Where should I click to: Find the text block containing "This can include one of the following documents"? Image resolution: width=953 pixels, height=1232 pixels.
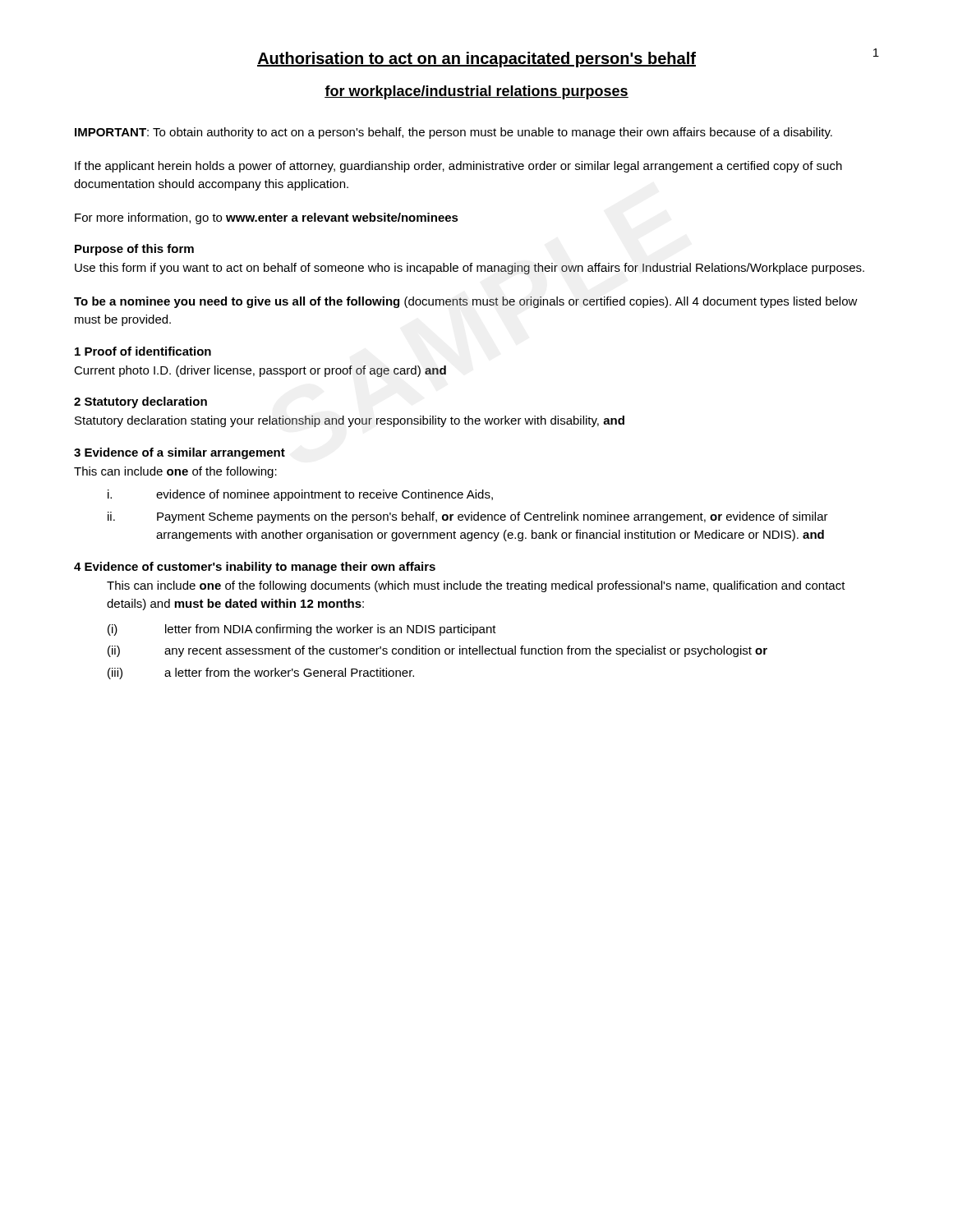tap(476, 594)
